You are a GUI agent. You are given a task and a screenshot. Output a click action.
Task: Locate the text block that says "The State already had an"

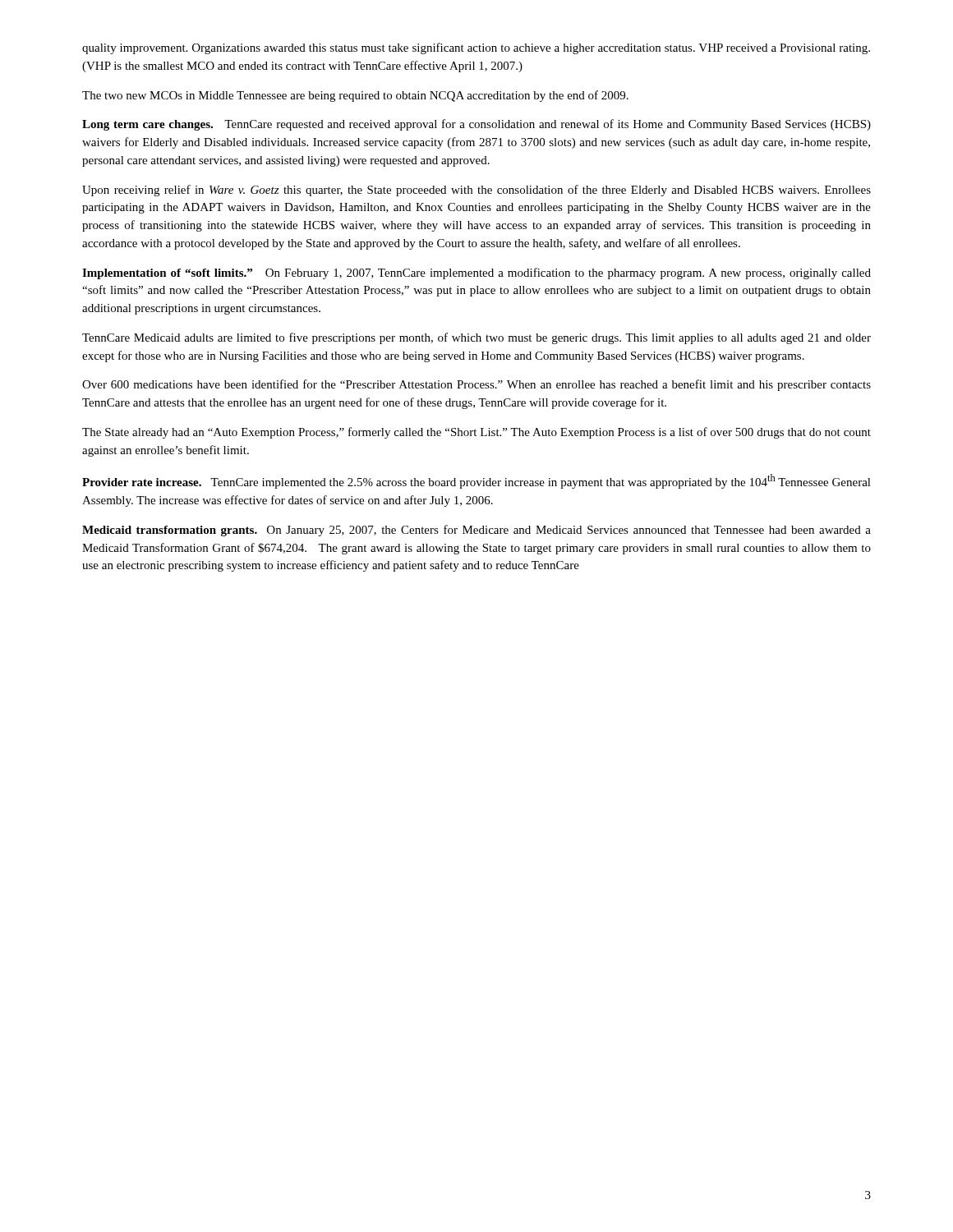[x=476, y=441]
